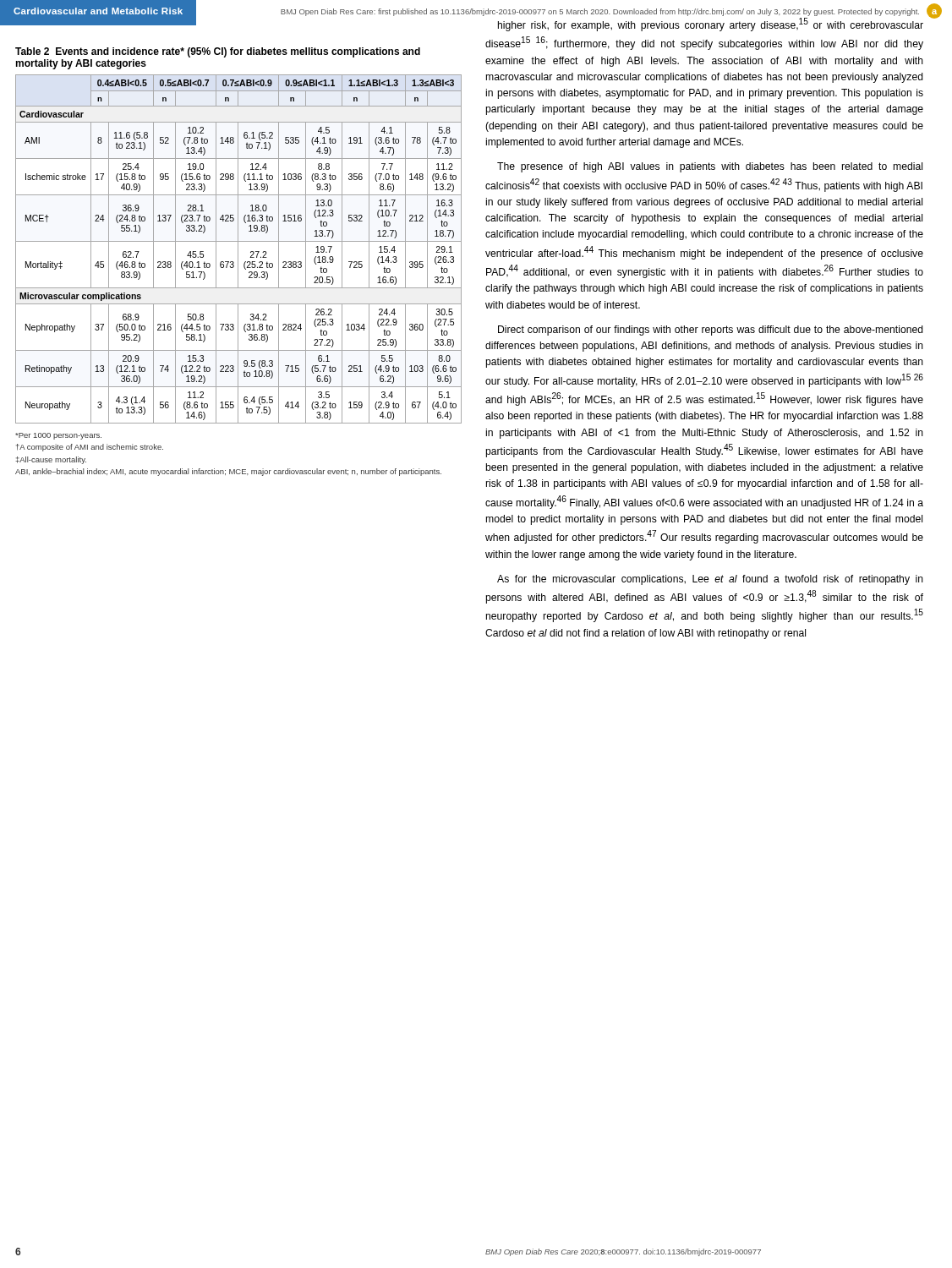Point to the element starting "As for the microvascular complications,"

tap(704, 606)
